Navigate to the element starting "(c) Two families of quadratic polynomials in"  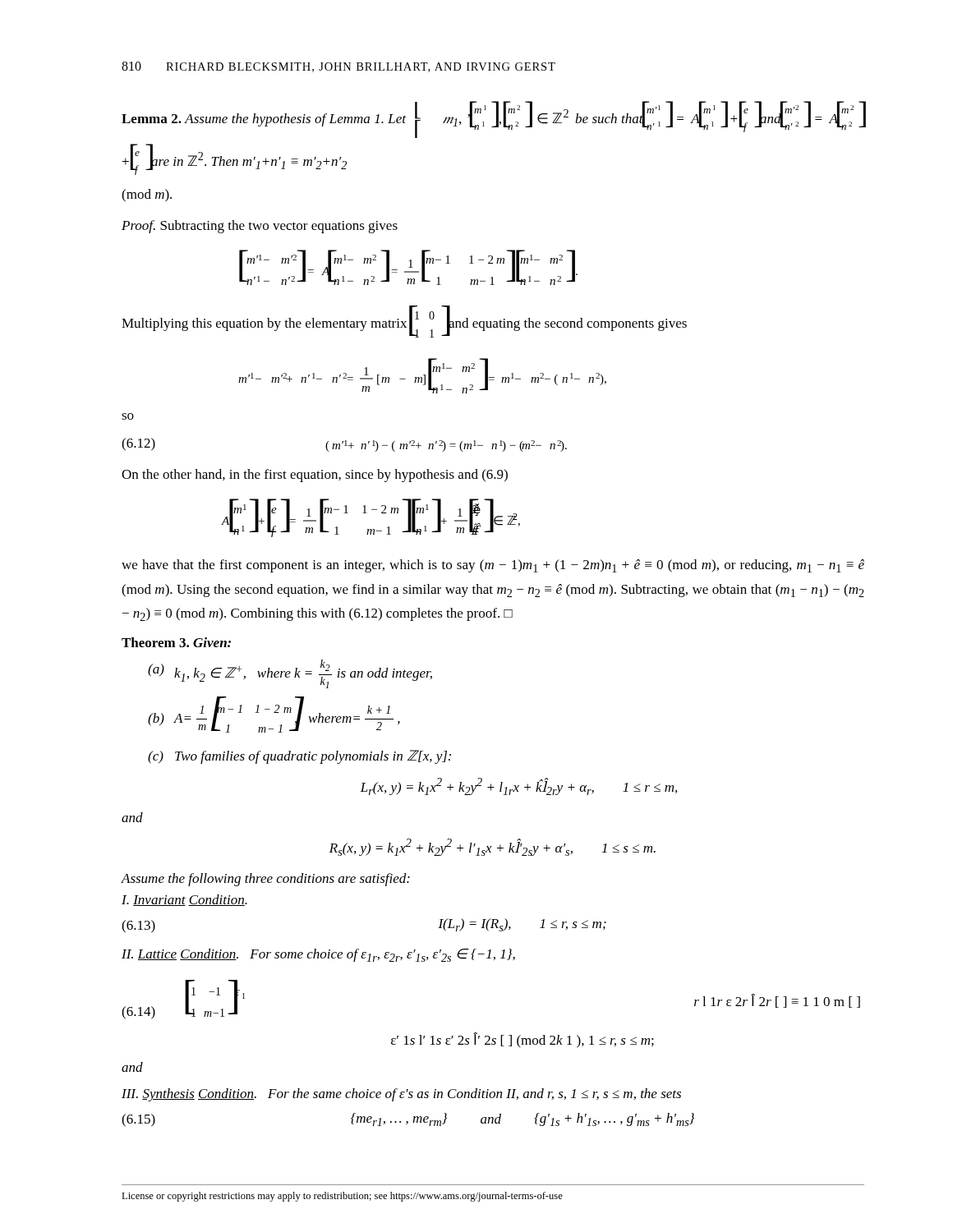point(506,775)
